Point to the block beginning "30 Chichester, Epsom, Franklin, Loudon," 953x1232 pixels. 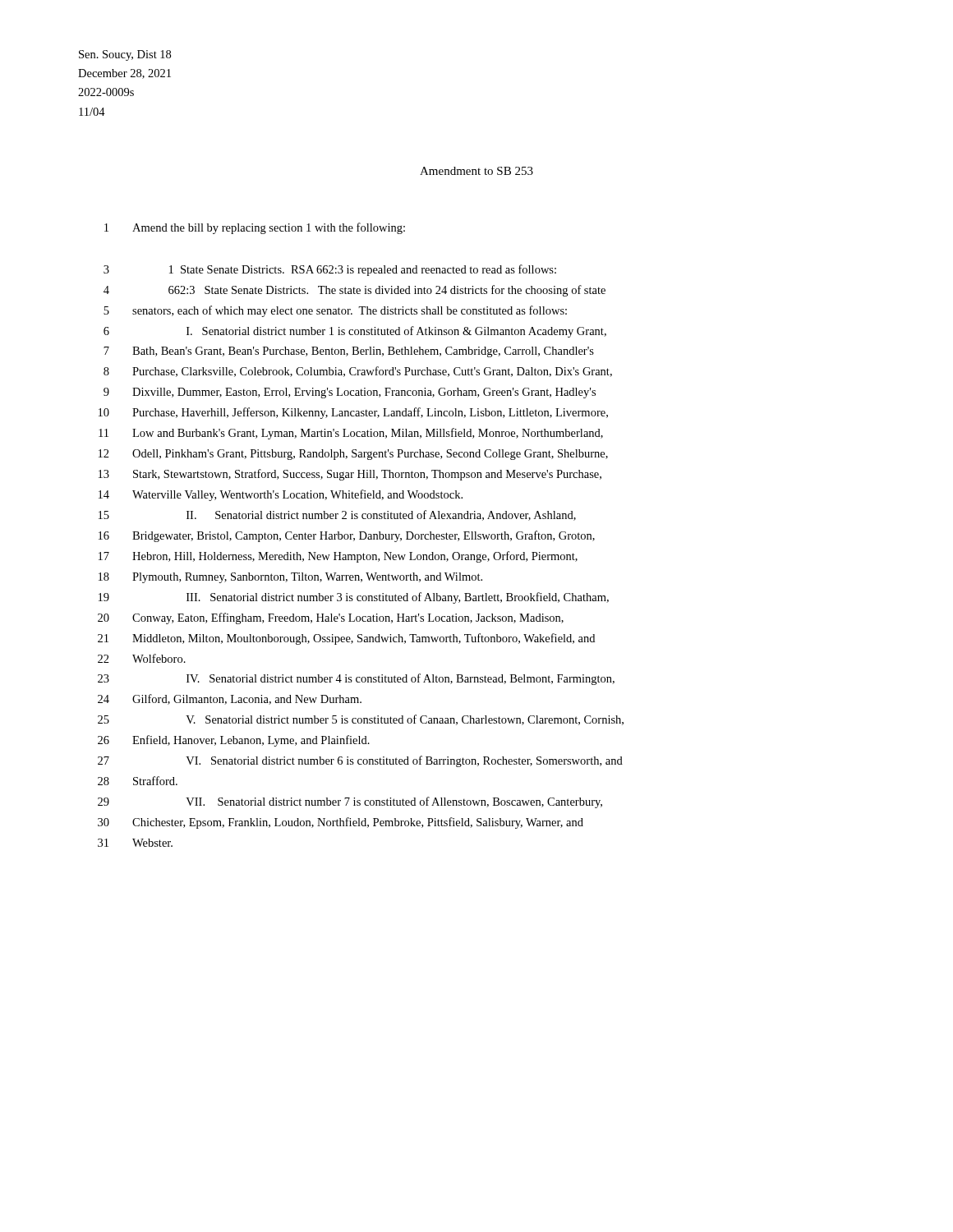pyautogui.click(x=476, y=823)
